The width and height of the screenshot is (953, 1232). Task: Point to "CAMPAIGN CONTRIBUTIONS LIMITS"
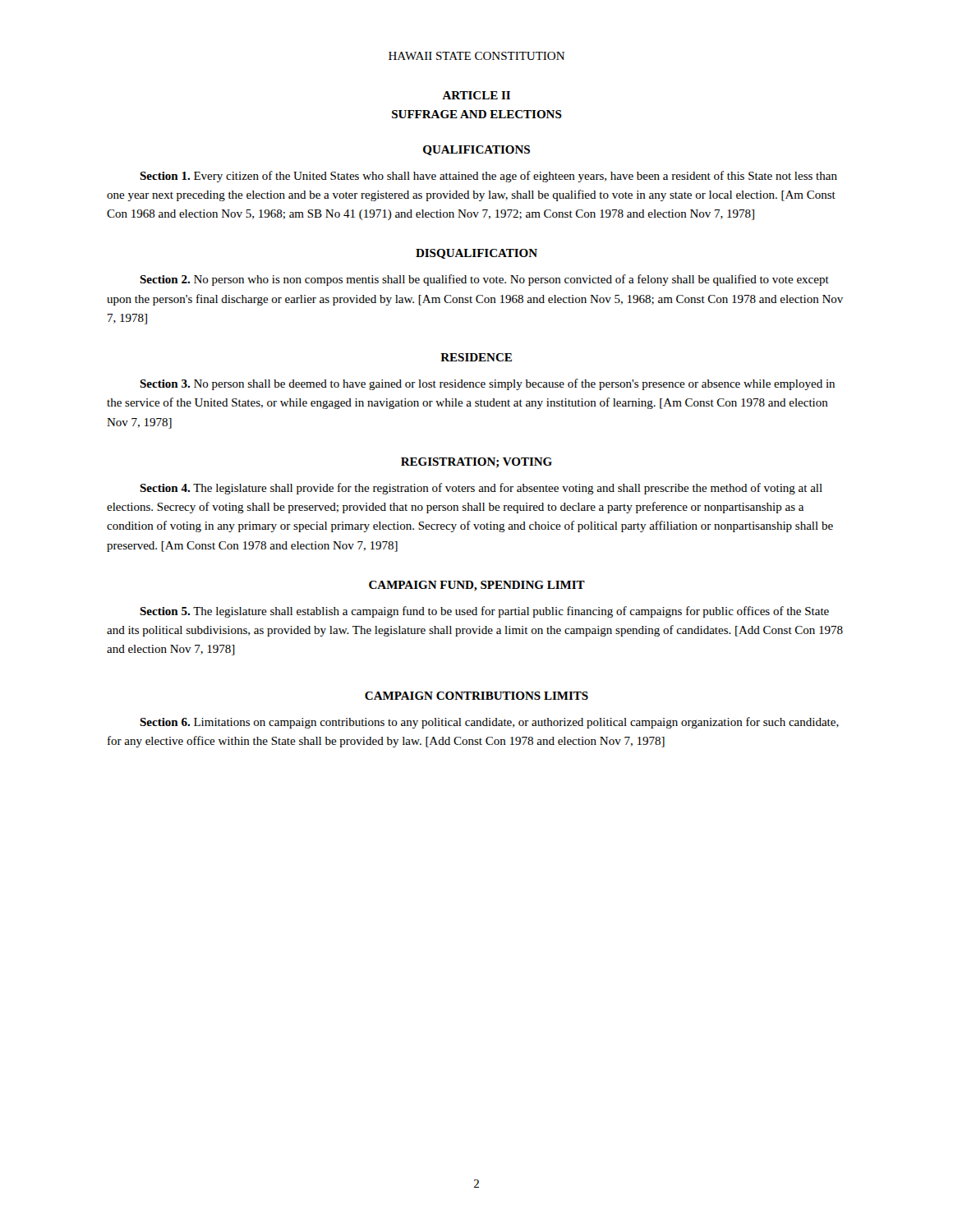tap(476, 695)
